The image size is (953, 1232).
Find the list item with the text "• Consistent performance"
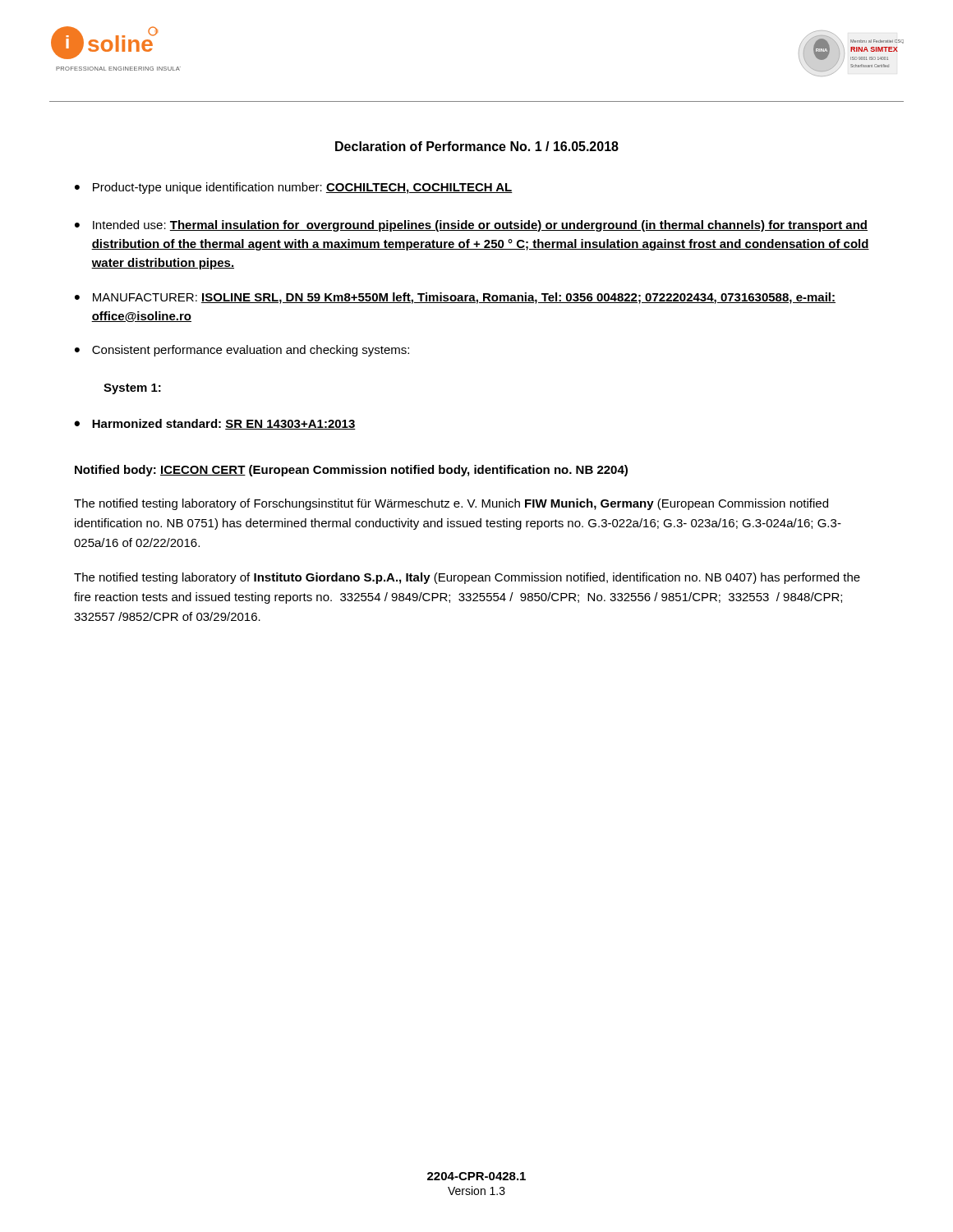tap(242, 351)
